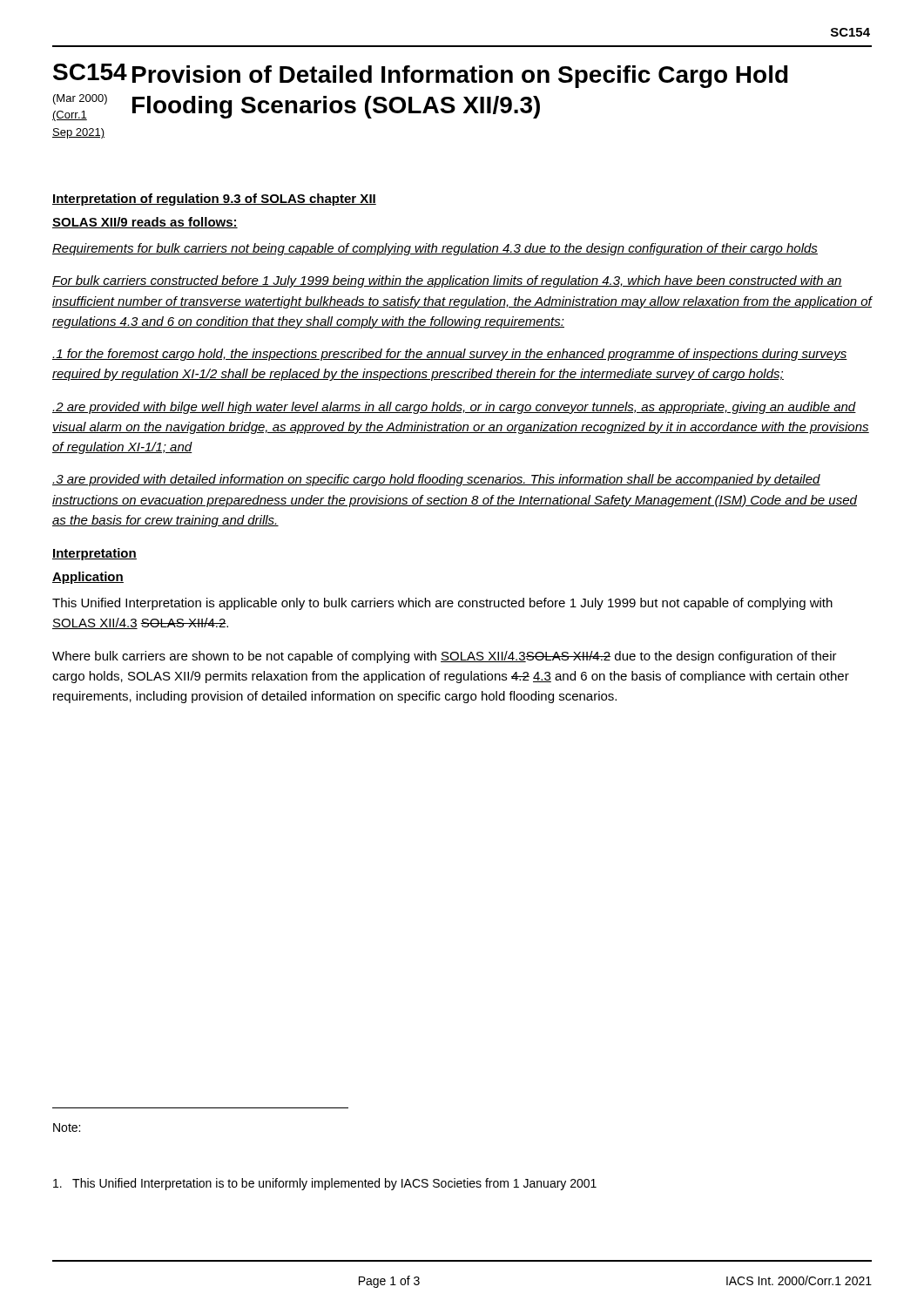
Task: Locate the block of text that opens with ".3 are provided"
Action: [x=455, y=499]
